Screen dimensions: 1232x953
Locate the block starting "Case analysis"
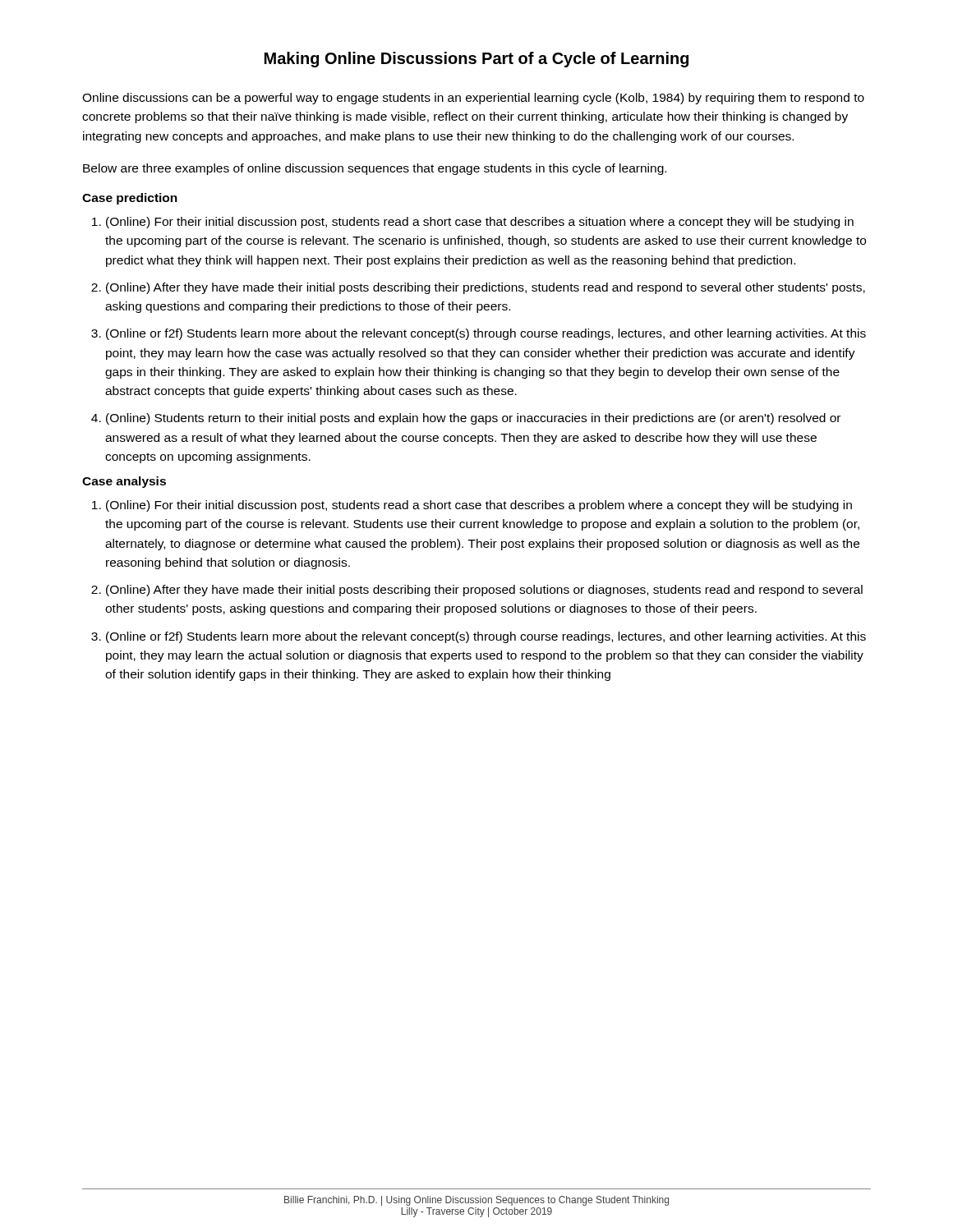pyautogui.click(x=124, y=481)
